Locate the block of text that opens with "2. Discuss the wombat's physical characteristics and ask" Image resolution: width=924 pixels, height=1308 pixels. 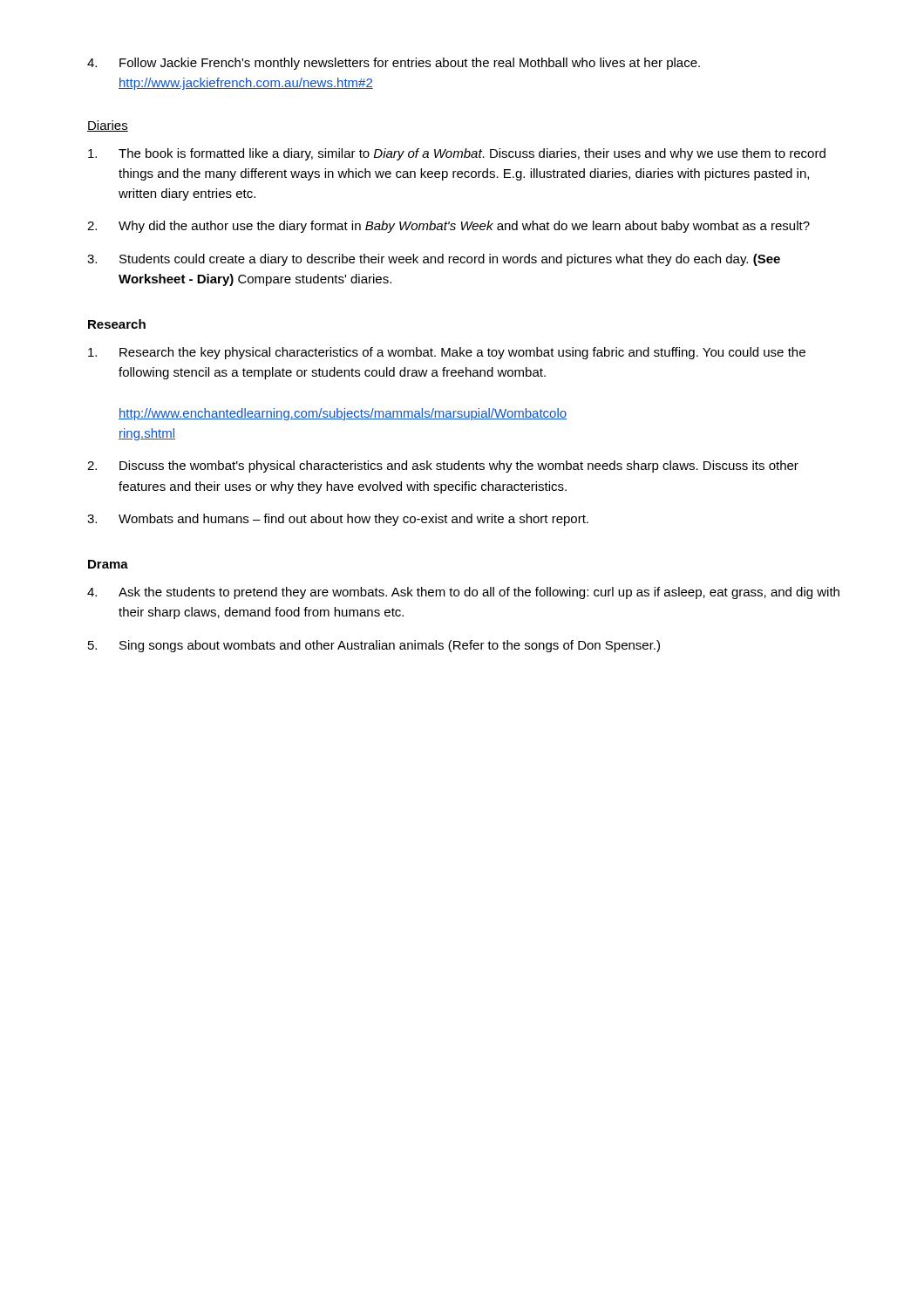point(466,476)
